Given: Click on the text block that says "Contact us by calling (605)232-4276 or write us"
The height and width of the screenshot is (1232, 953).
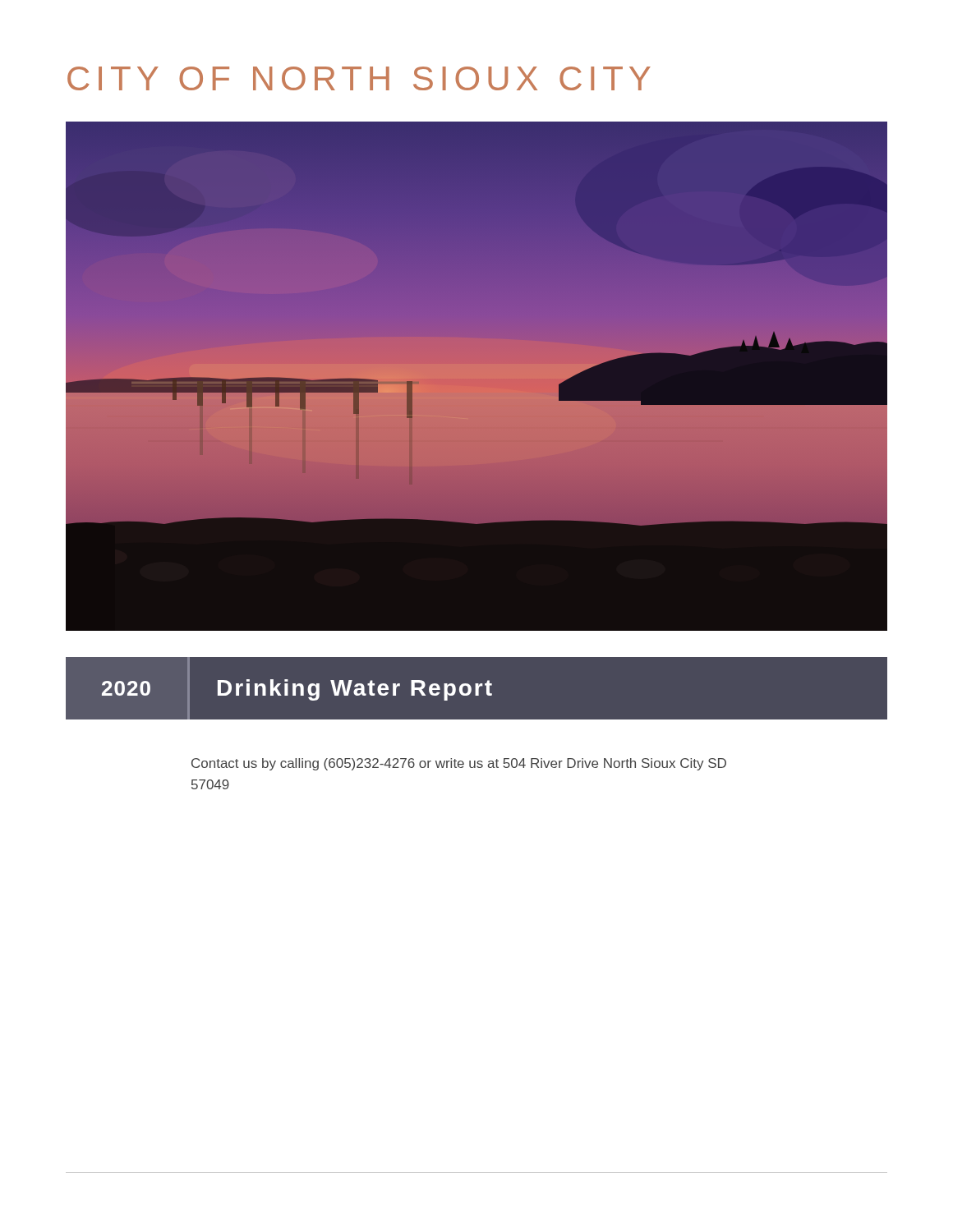Looking at the screenshot, I should click(478, 775).
